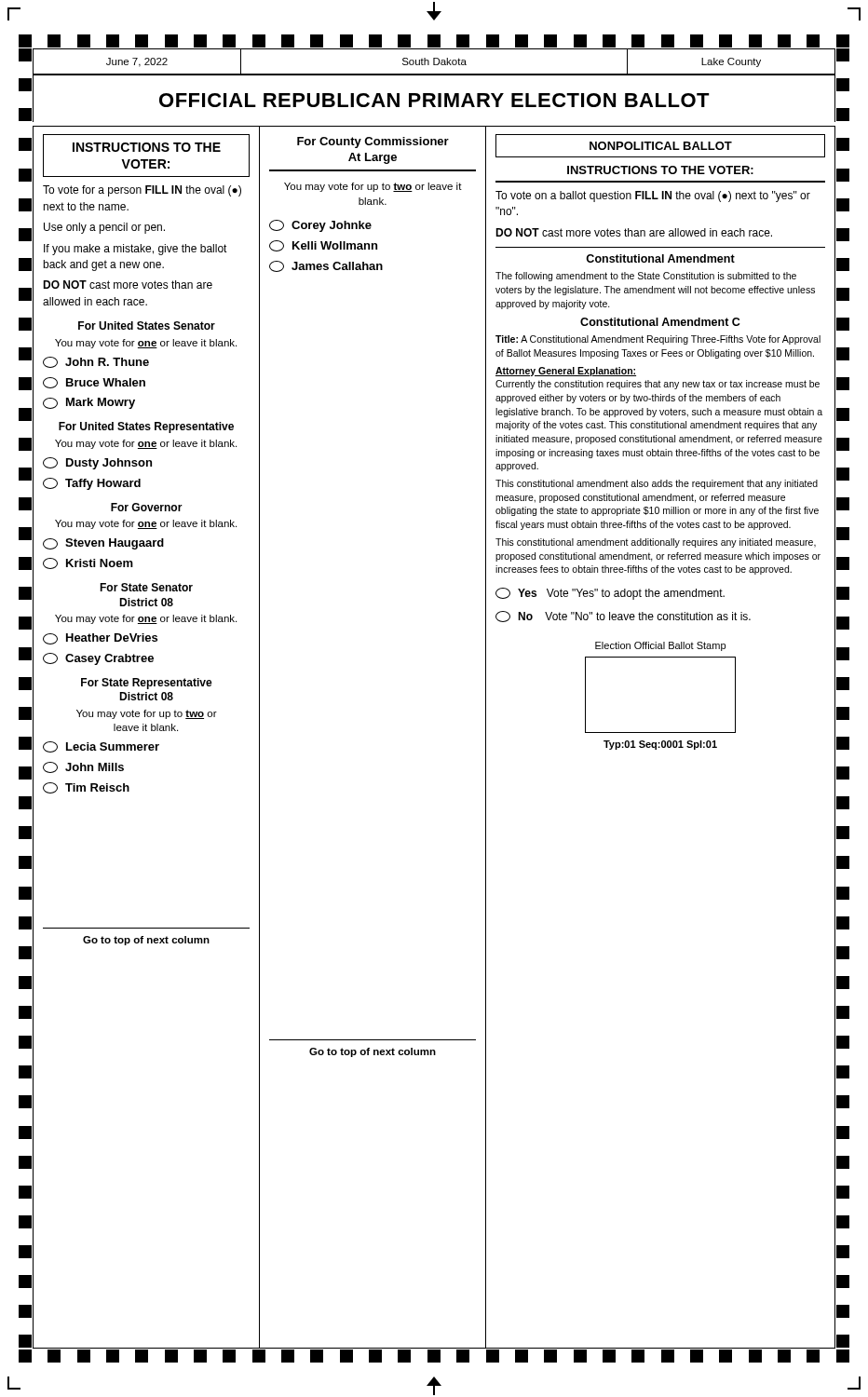Select the section header that reads "For United States Representative"
This screenshot has height=1397, width=868.
pos(146,427)
